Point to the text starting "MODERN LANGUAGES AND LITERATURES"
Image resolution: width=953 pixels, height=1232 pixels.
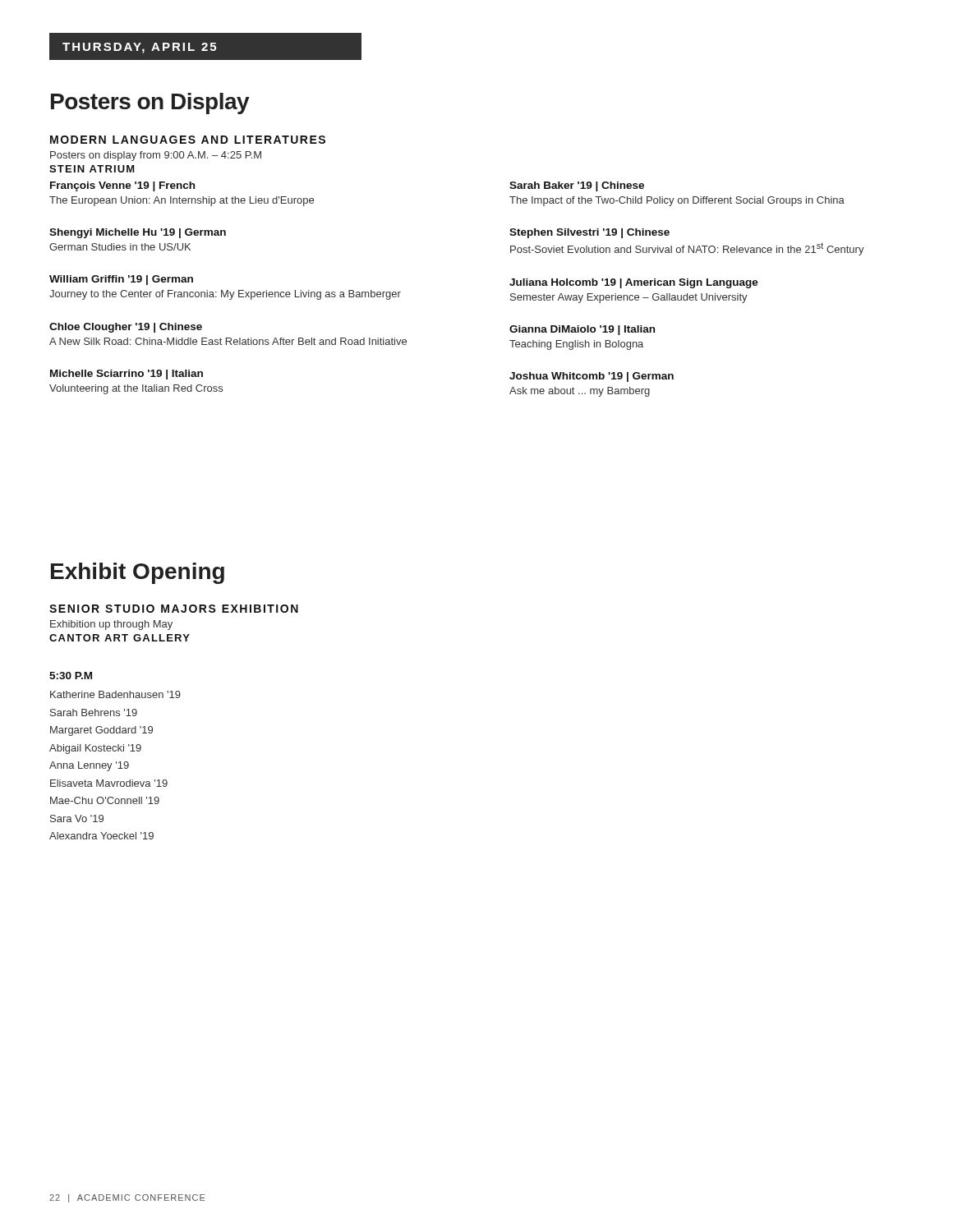[188, 140]
